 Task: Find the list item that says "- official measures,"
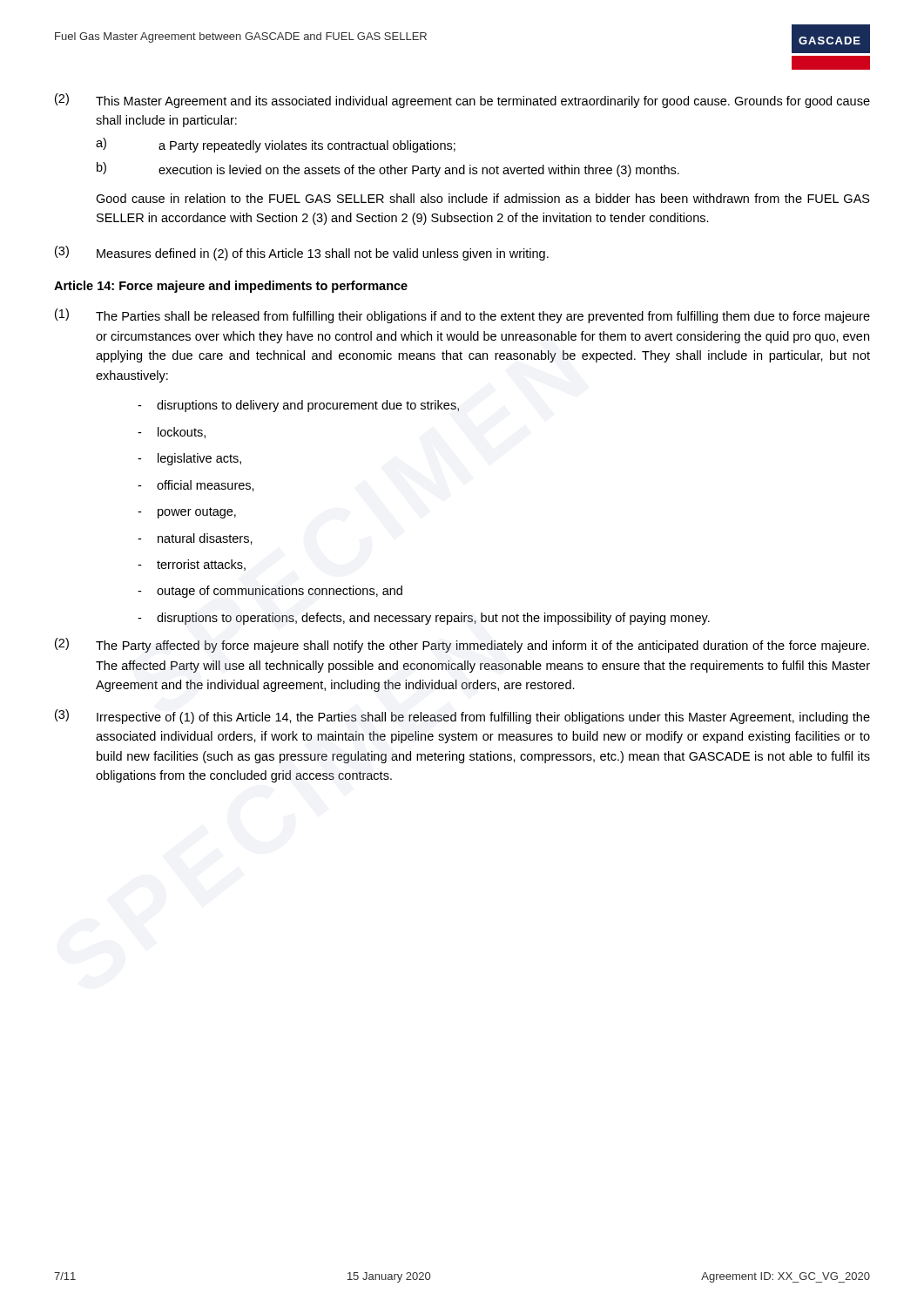click(196, 486)
